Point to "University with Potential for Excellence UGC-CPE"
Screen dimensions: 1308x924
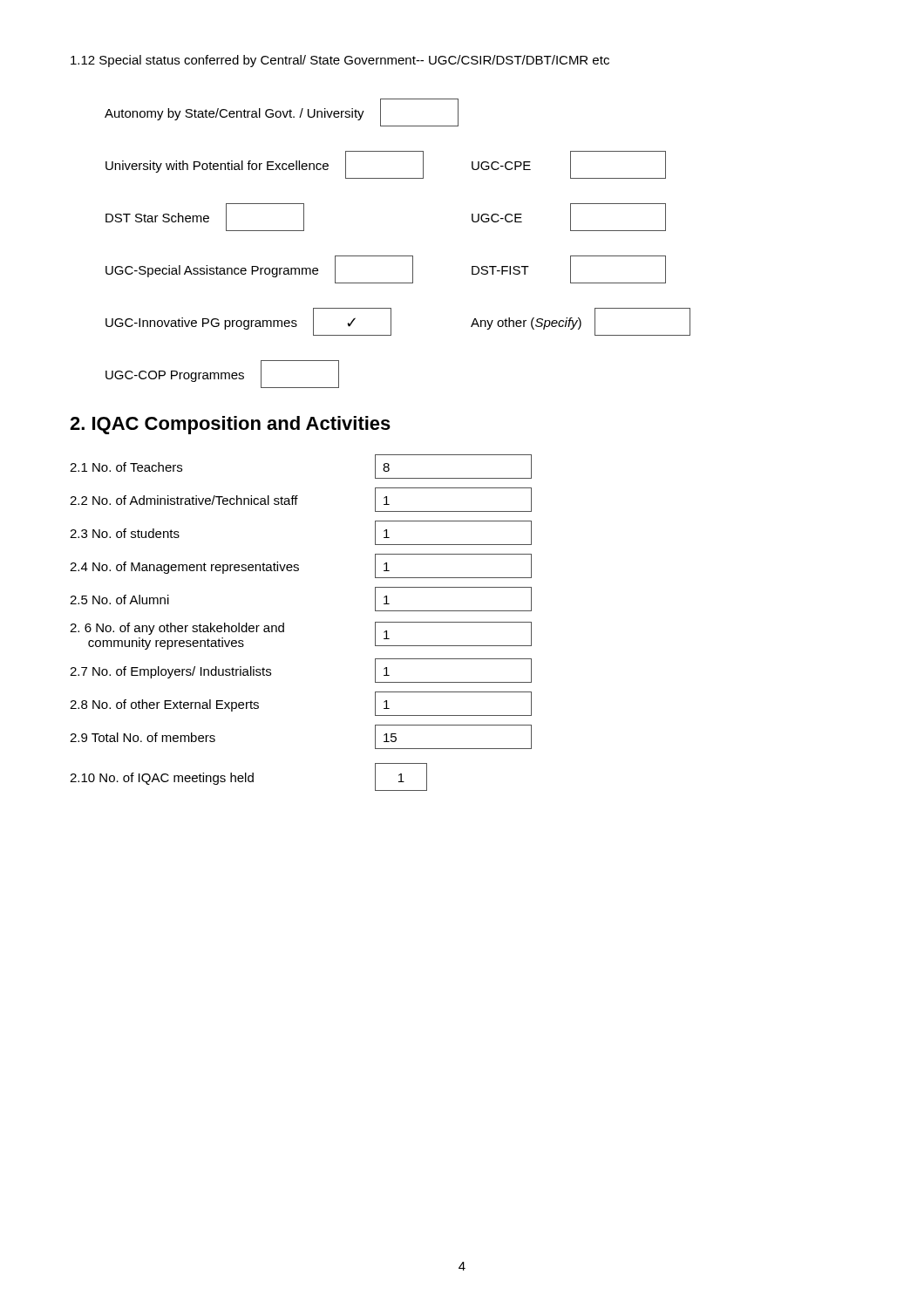coord(479,165)
